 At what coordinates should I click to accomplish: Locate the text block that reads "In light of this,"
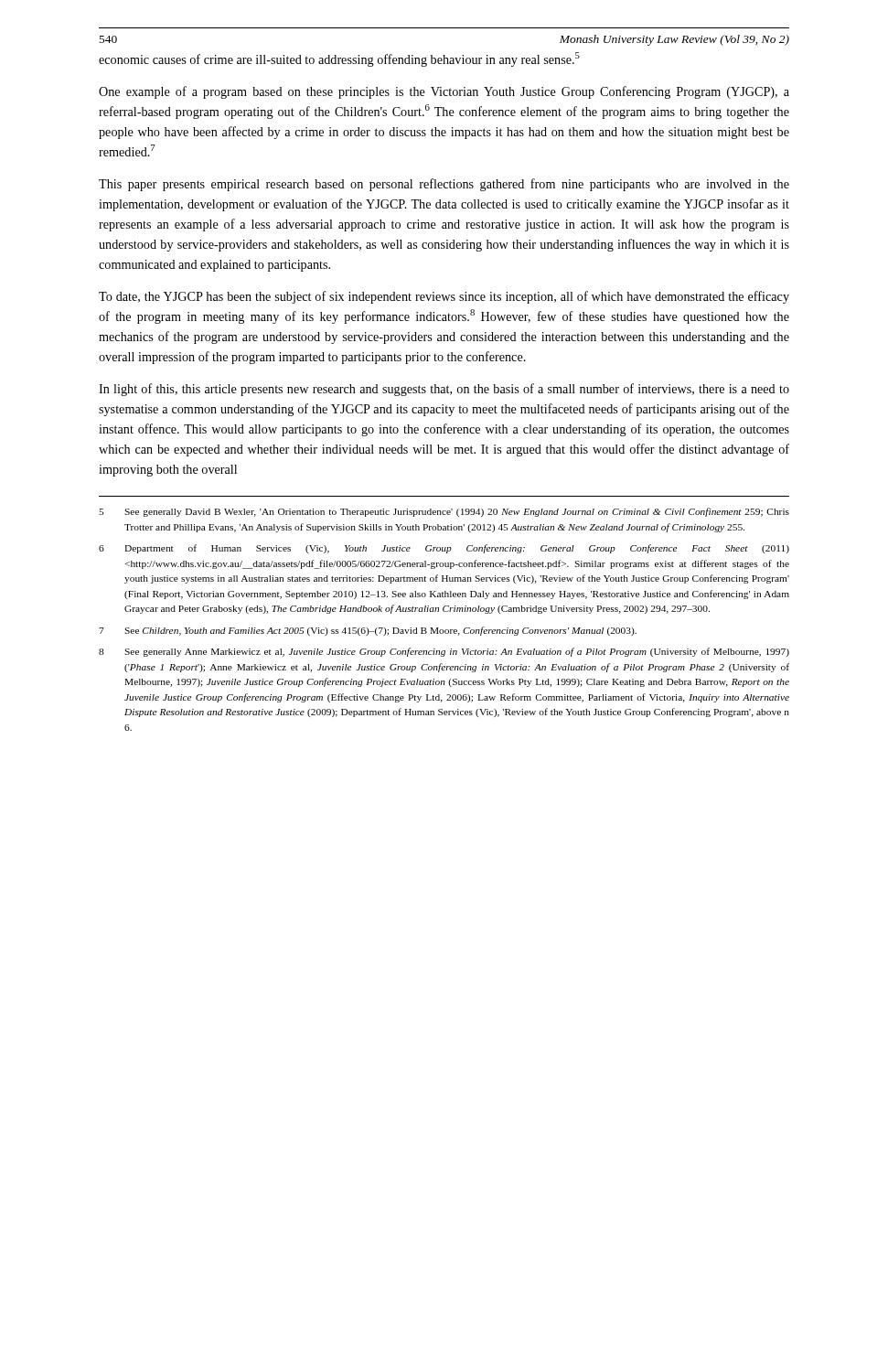(x=444, y=429)
